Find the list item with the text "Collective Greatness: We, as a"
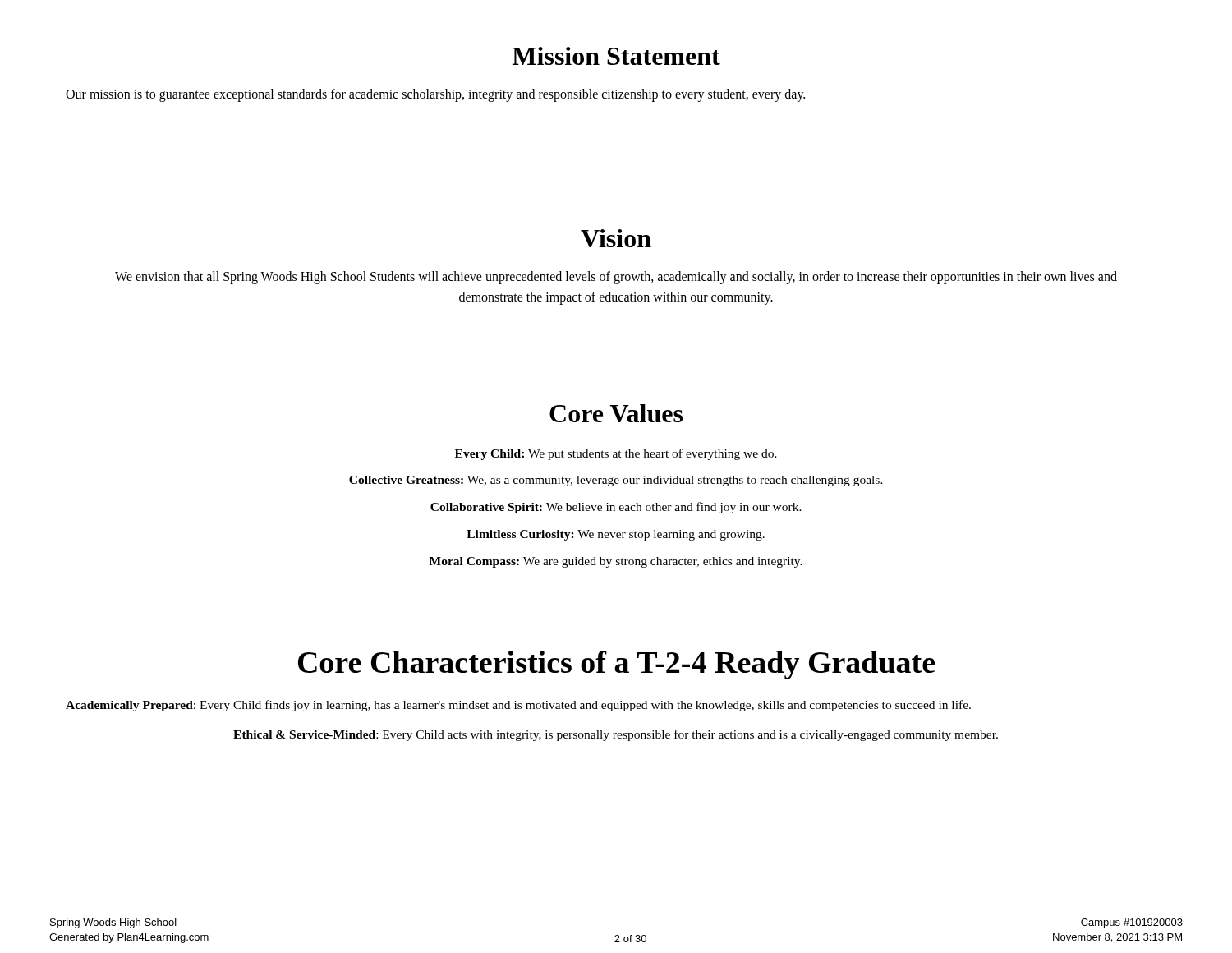 coord(616,480)
